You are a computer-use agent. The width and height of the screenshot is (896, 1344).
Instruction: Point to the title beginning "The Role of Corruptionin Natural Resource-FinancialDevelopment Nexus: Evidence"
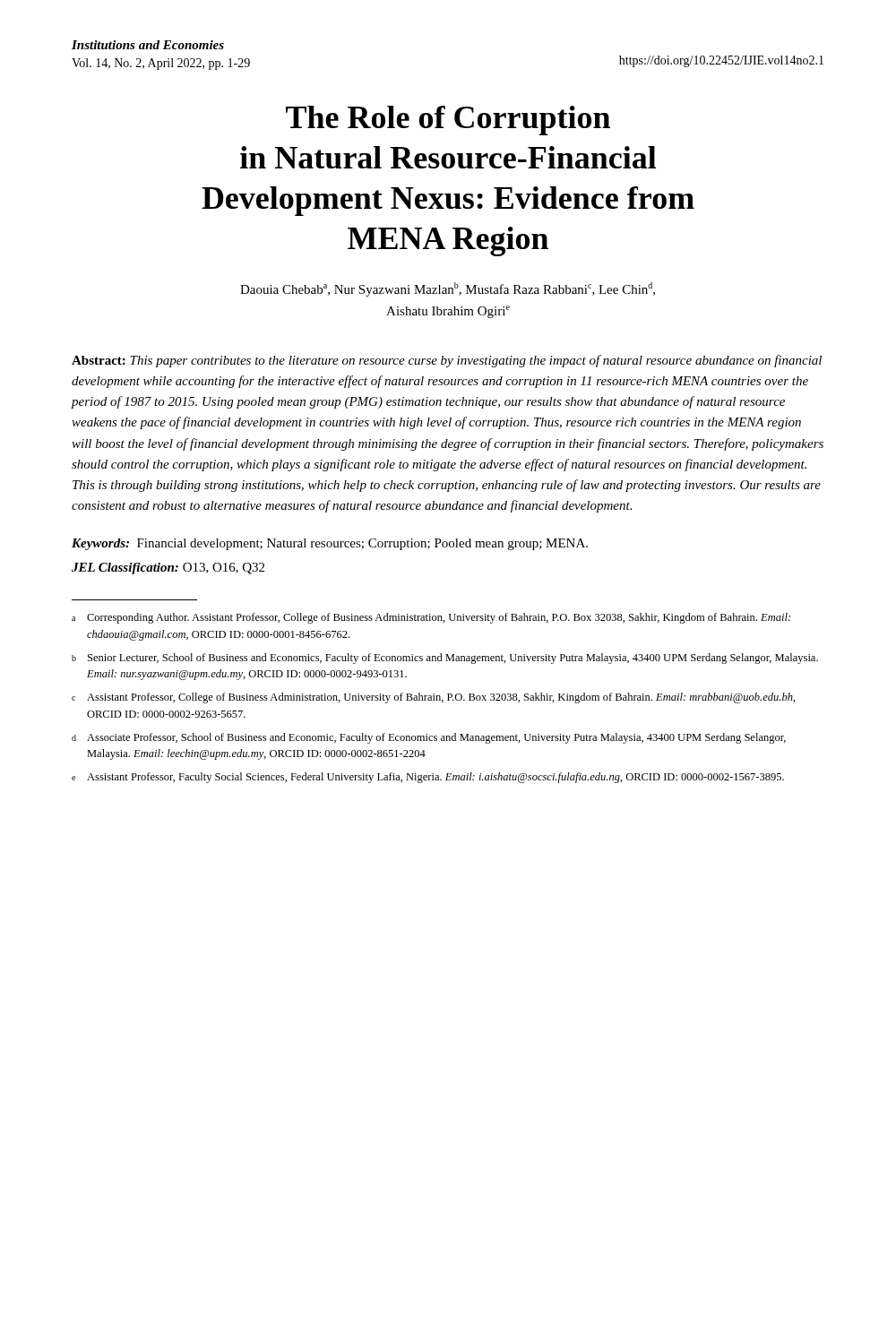(x=448, y=177)
